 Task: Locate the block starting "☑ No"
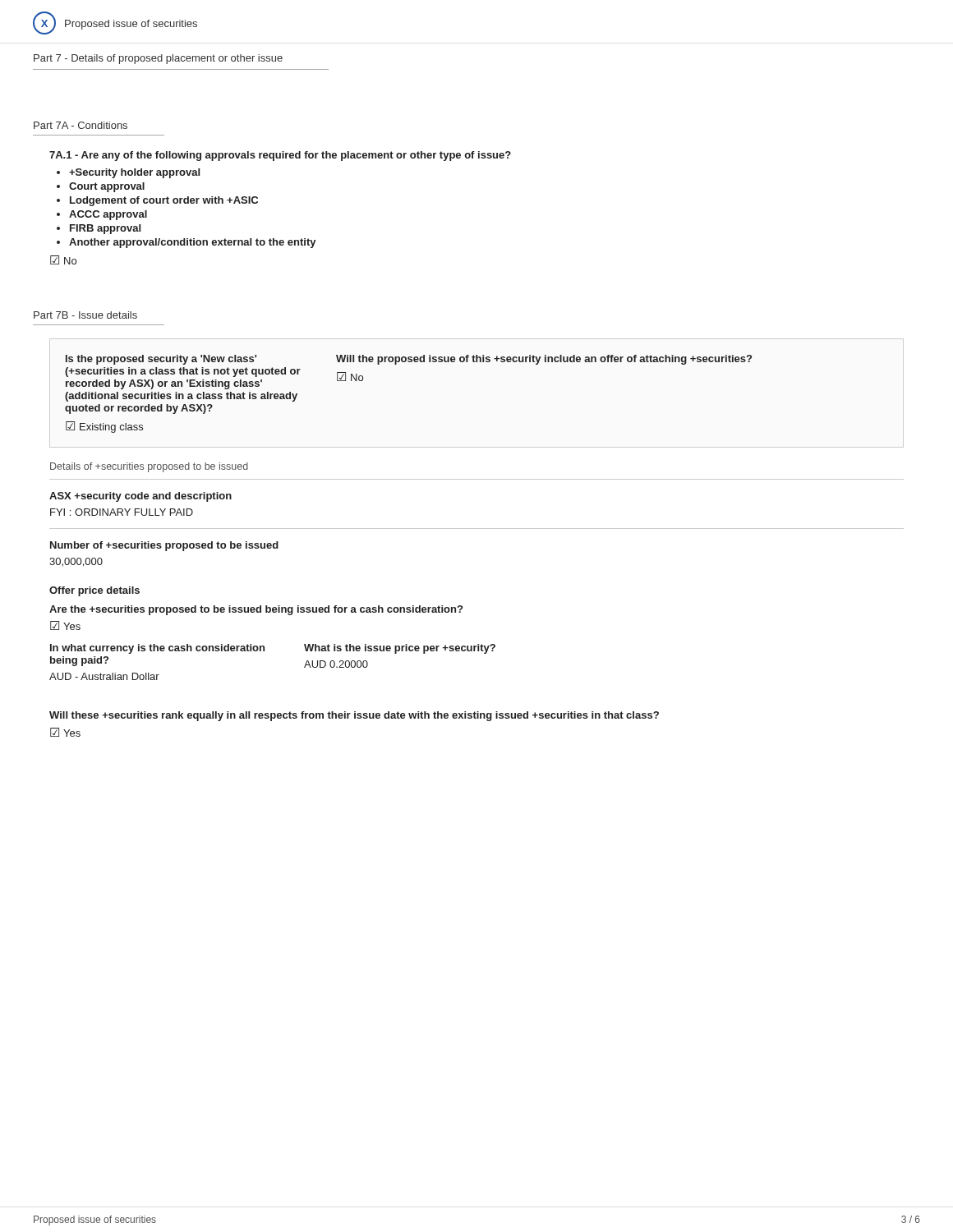(x=63, y=260)
